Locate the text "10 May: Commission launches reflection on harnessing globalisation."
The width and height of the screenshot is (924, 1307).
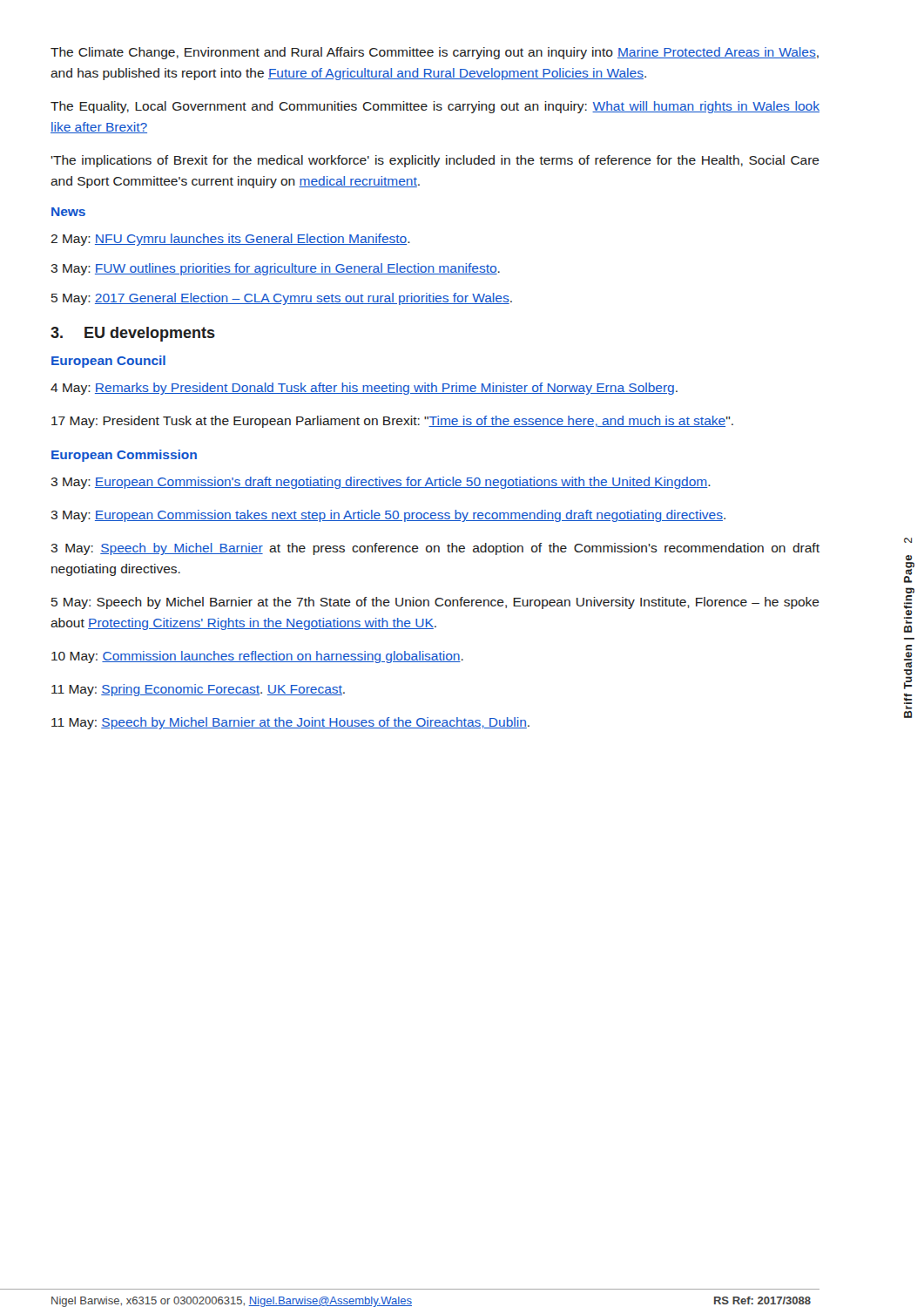click(x=257, y=656)
